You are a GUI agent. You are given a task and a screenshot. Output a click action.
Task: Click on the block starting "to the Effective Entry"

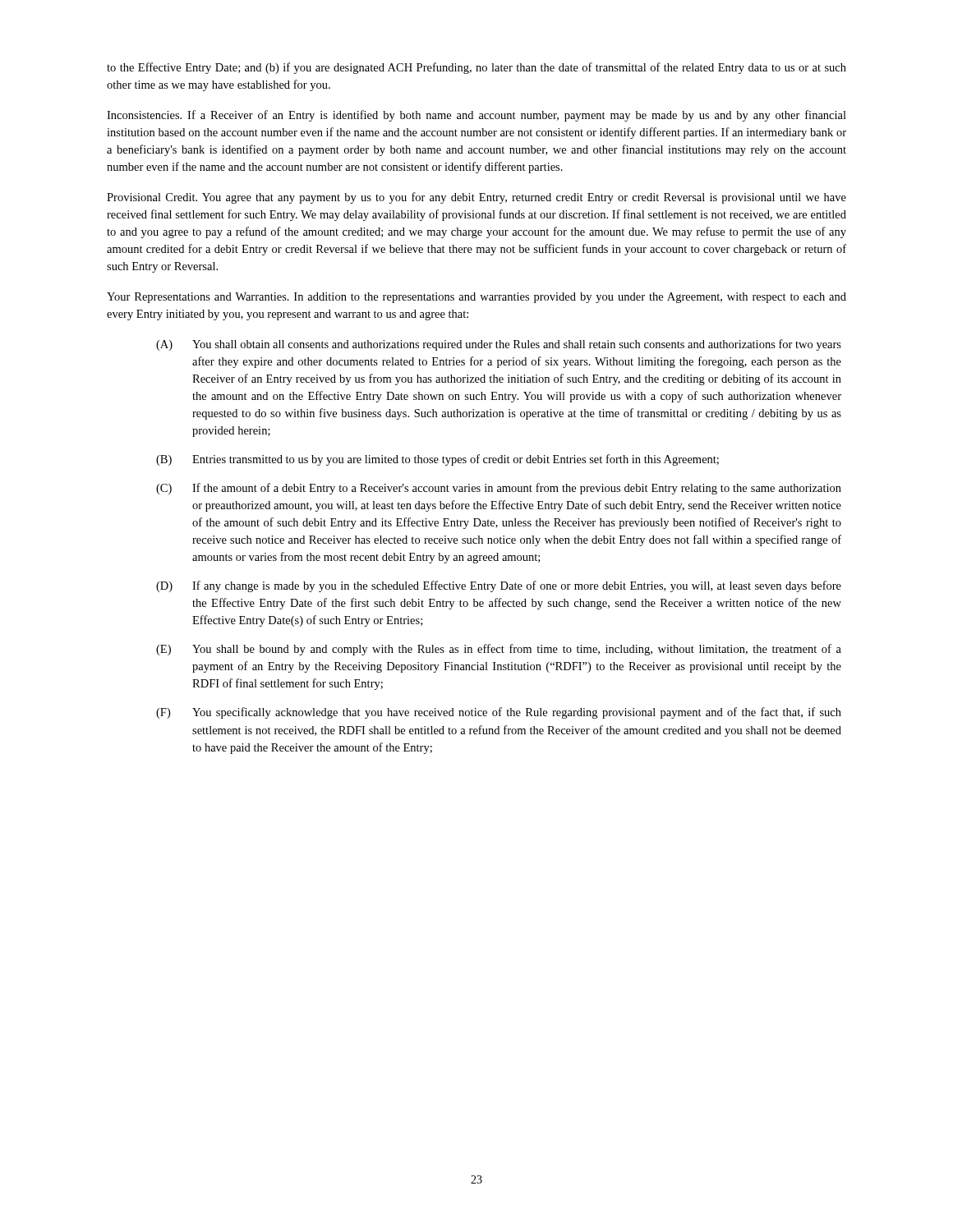476,76
